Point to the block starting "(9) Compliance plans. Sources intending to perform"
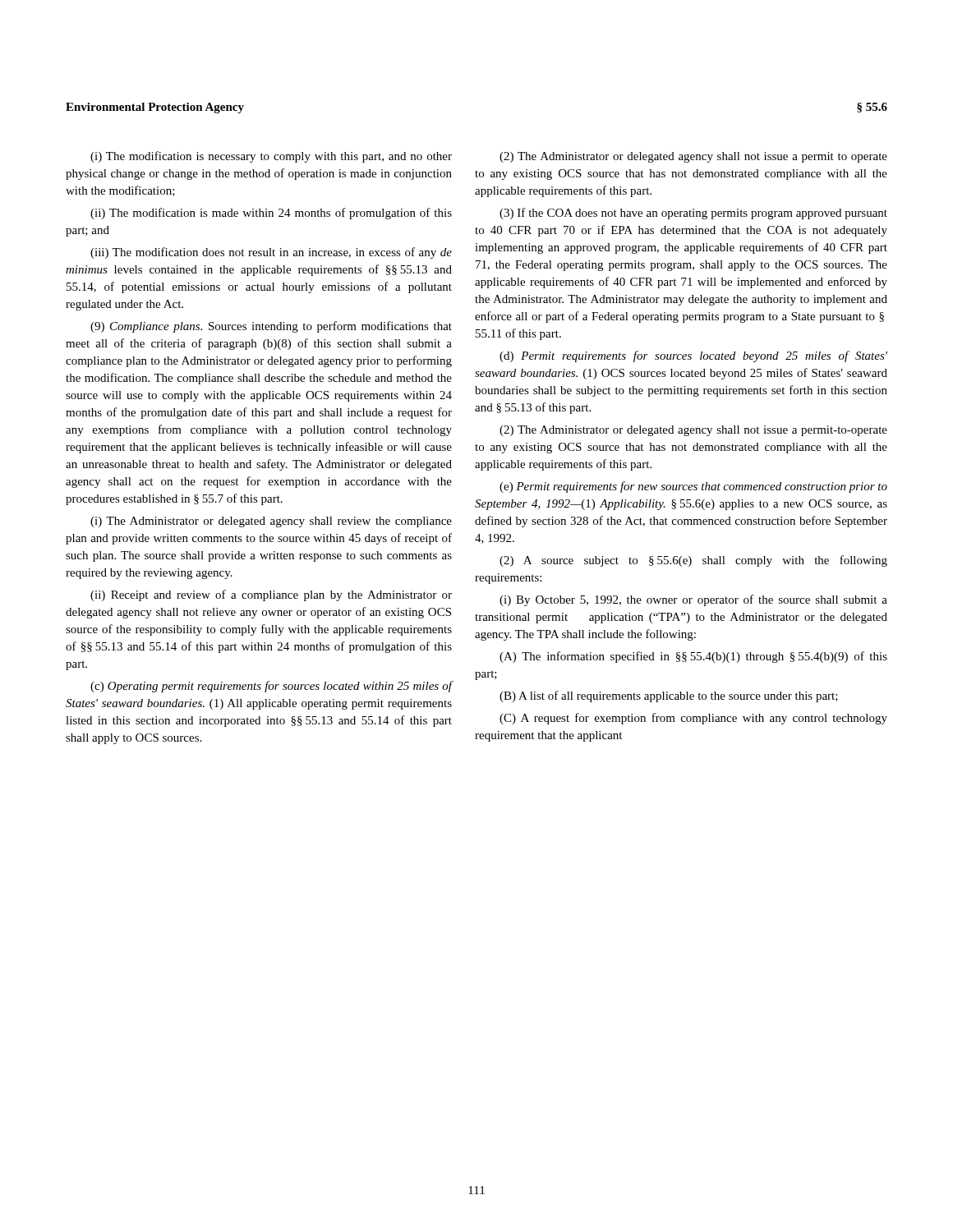This screenshot has width=953, height=1232. (x=259, y=412)
